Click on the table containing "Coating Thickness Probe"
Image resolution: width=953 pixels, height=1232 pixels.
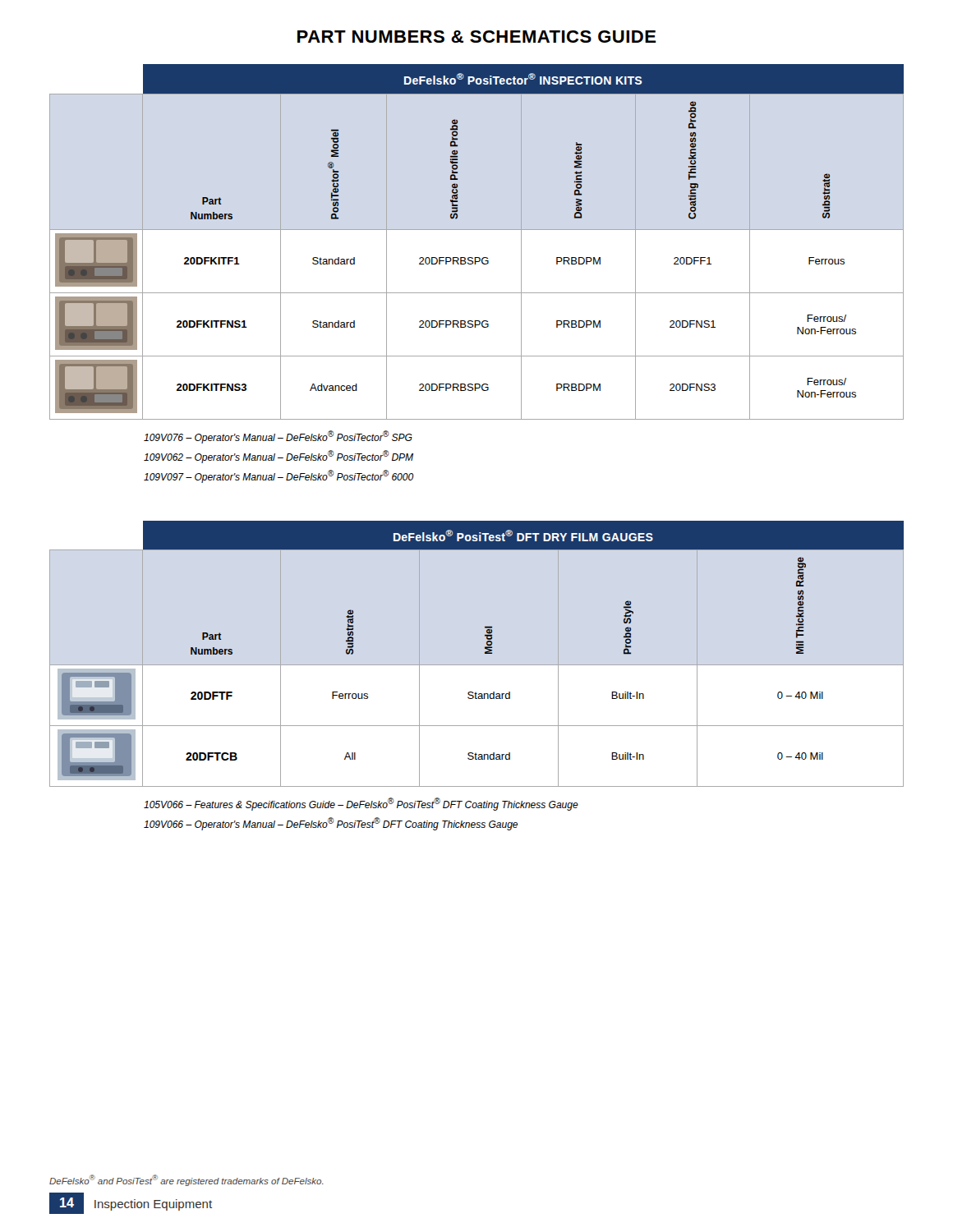point(476,242)
